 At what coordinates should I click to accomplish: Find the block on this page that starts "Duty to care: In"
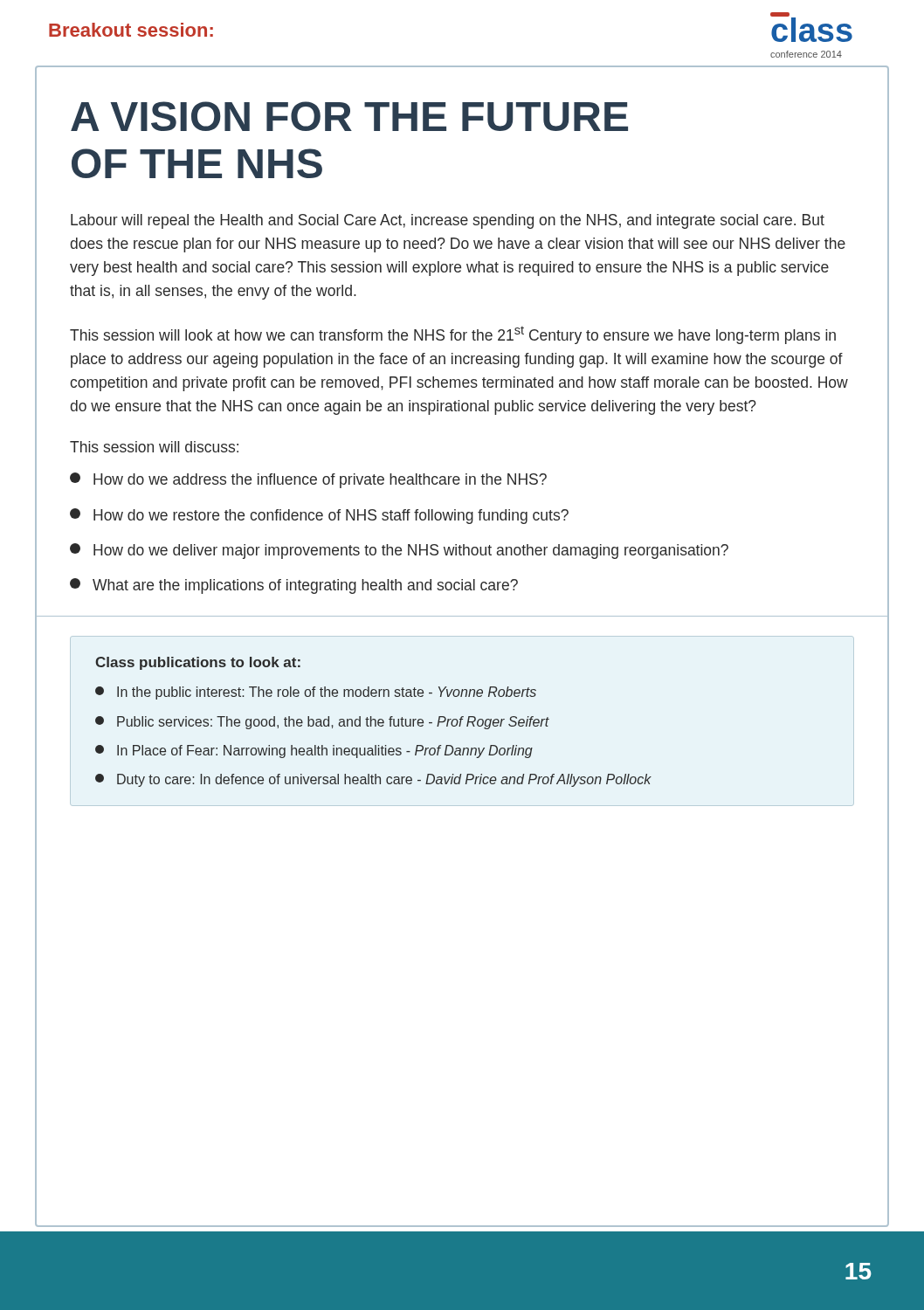coord(462,780)
